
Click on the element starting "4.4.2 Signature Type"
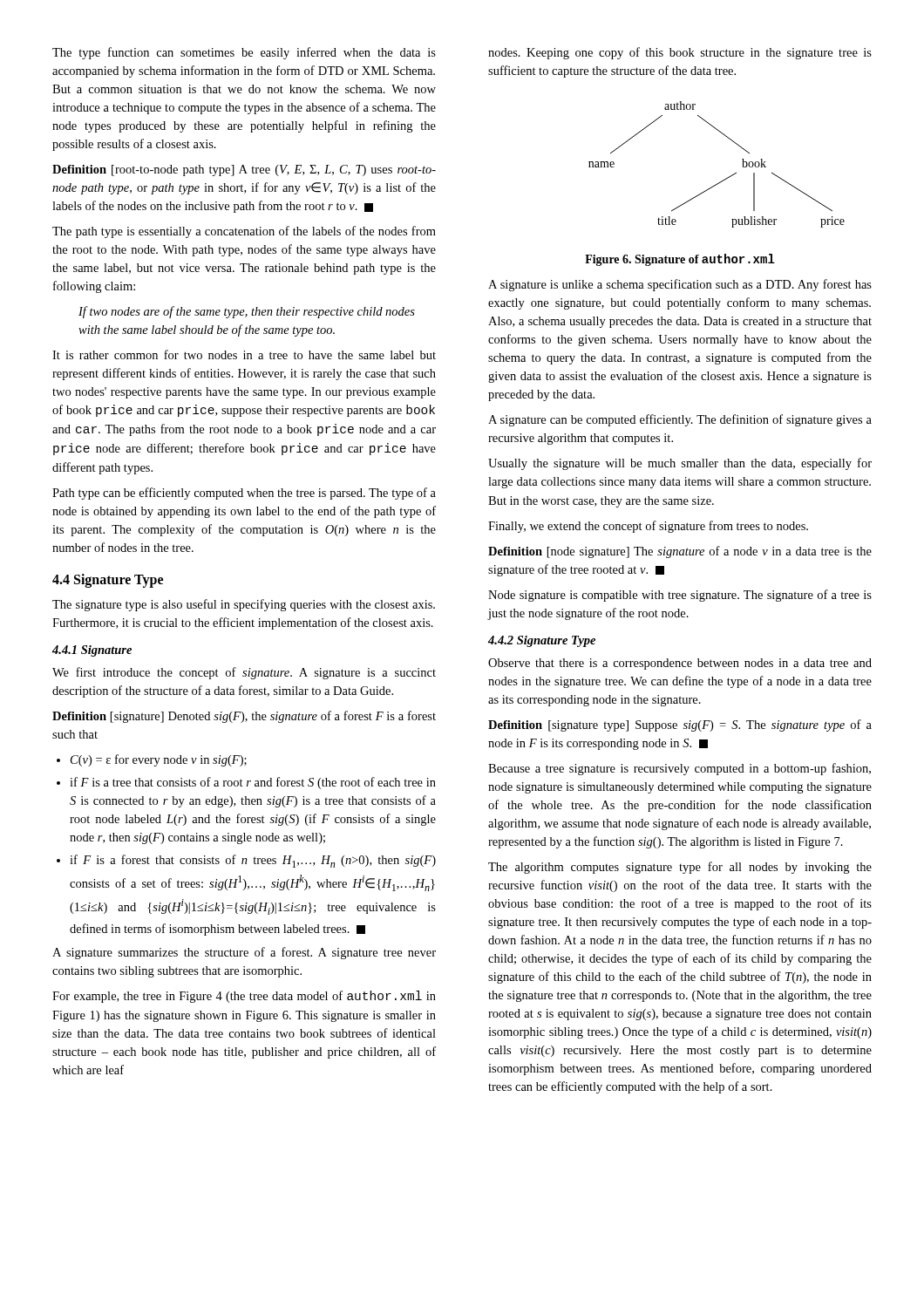(542, 641)
